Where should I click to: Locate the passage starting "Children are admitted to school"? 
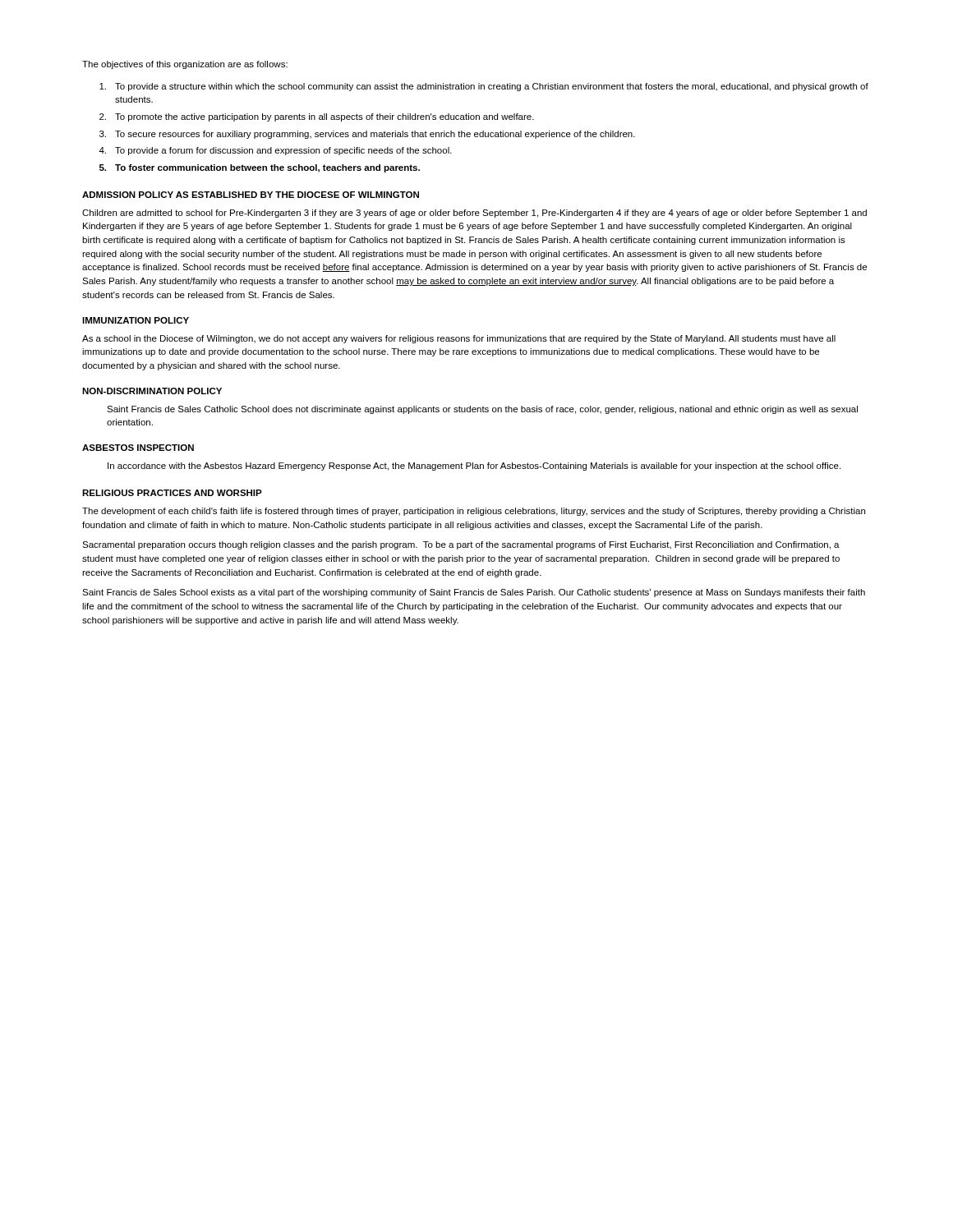click(x=475, y=254)
